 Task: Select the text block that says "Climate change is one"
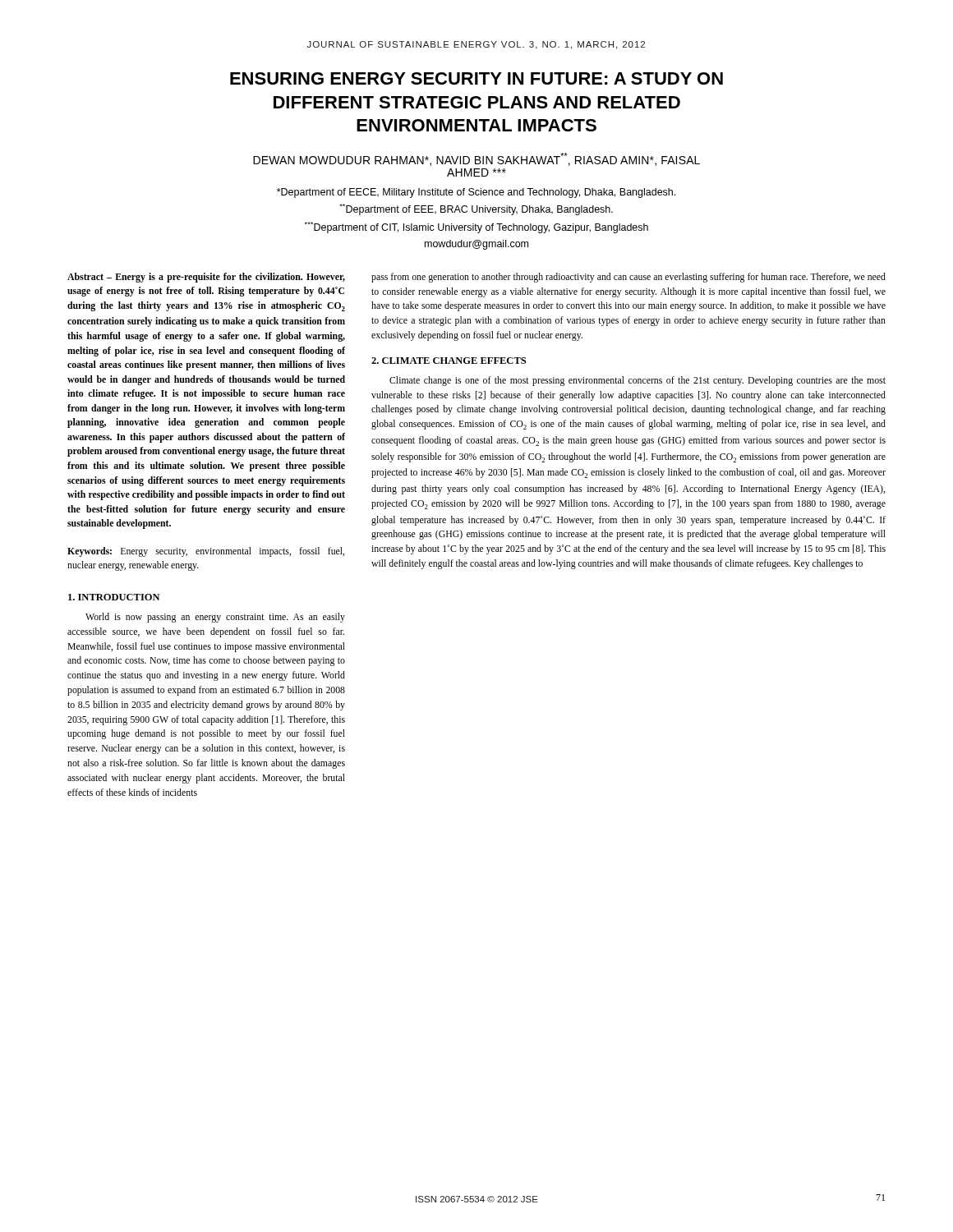[629, 473]
